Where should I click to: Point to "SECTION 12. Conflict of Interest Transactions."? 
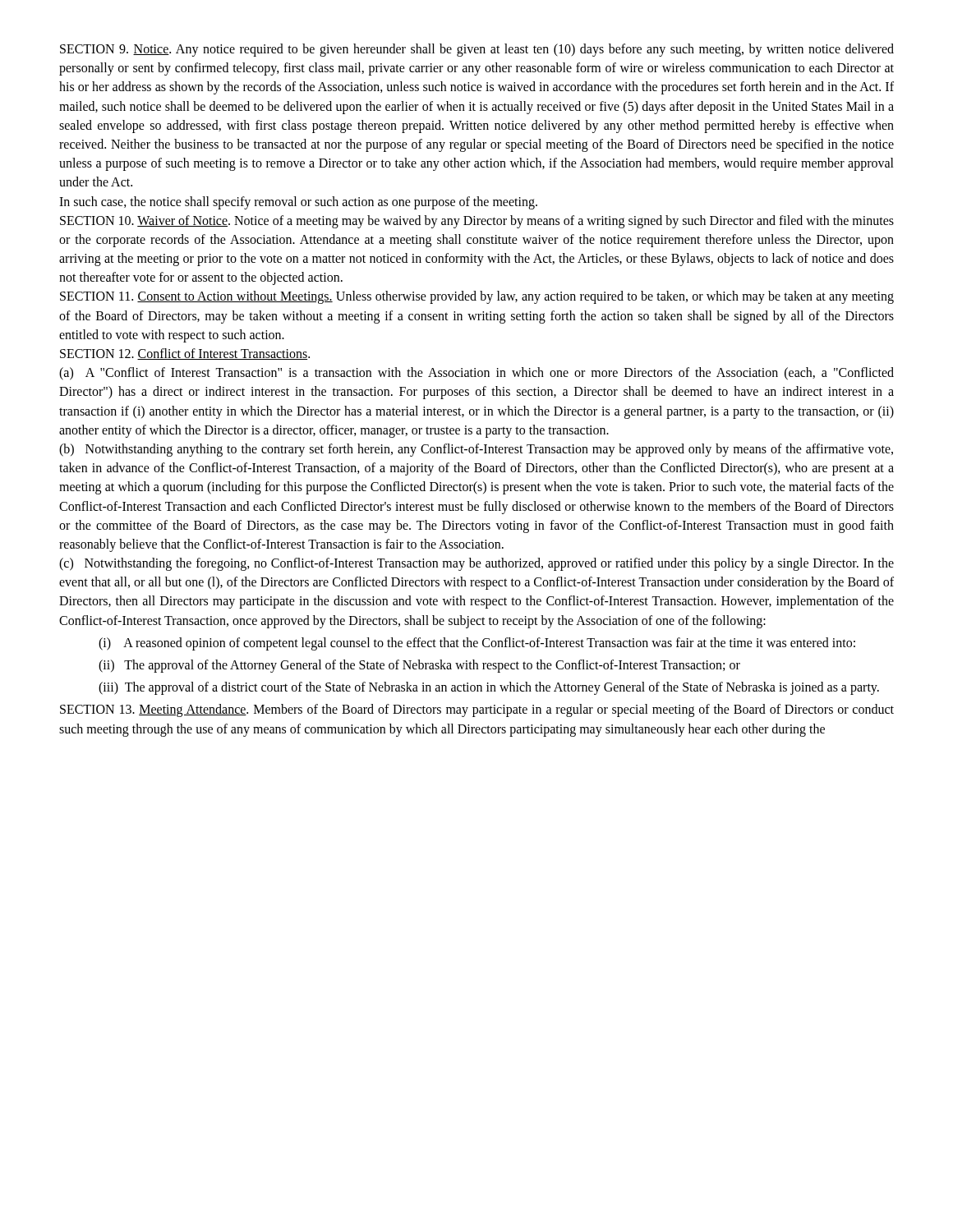[x=185, y=354]
